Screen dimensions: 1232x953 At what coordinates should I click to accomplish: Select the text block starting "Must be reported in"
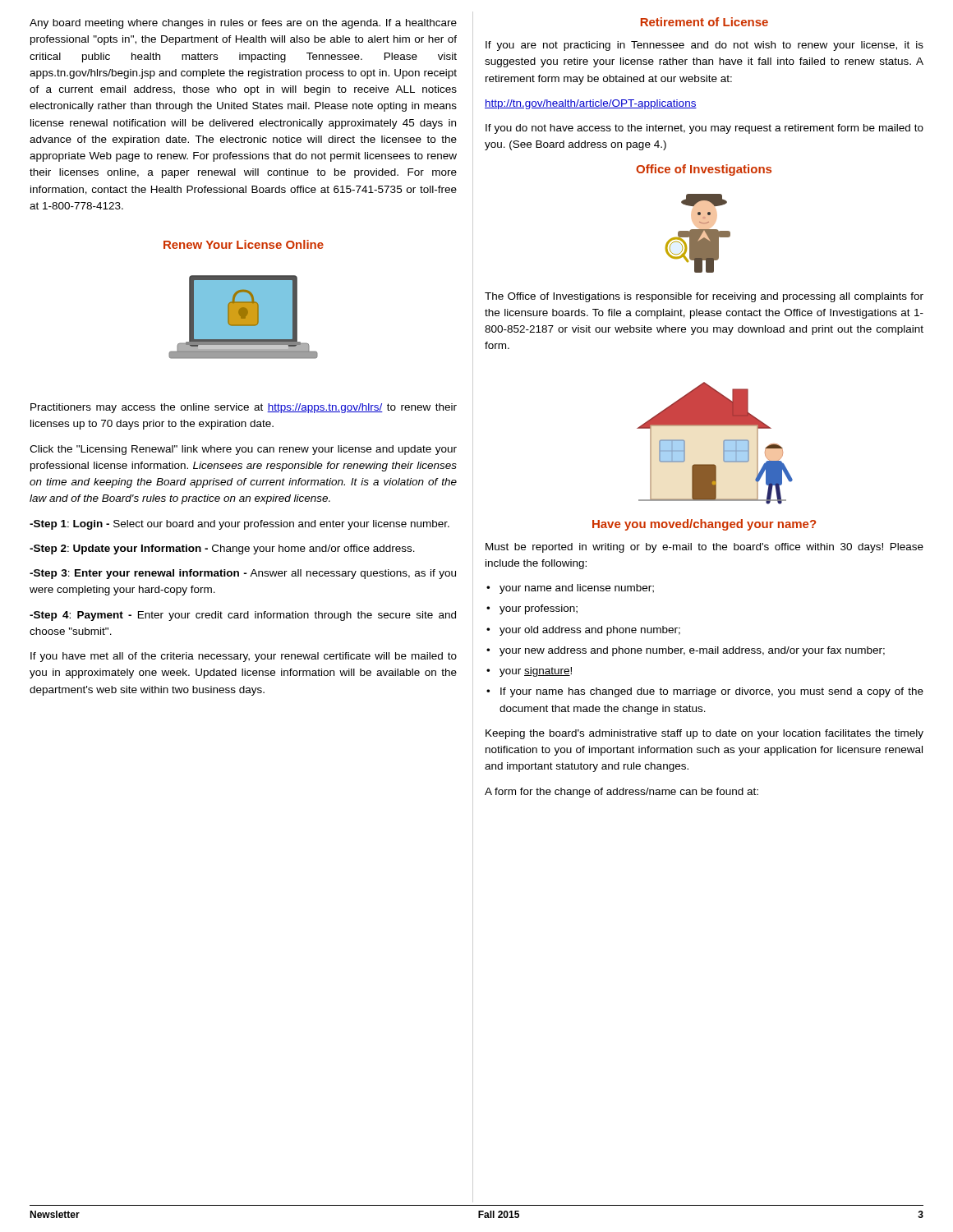point(704,555)
